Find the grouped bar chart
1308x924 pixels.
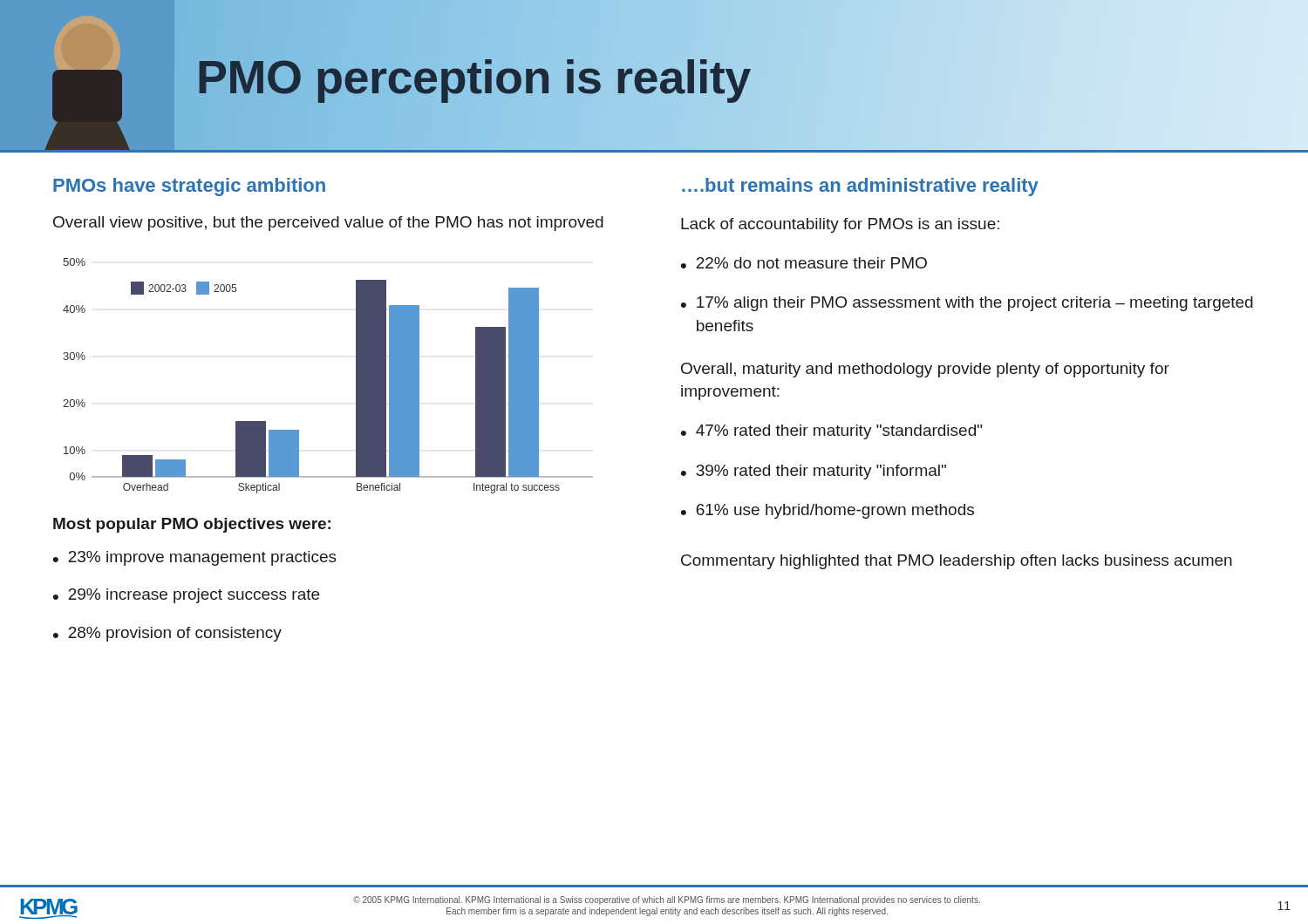pos(340,377)
